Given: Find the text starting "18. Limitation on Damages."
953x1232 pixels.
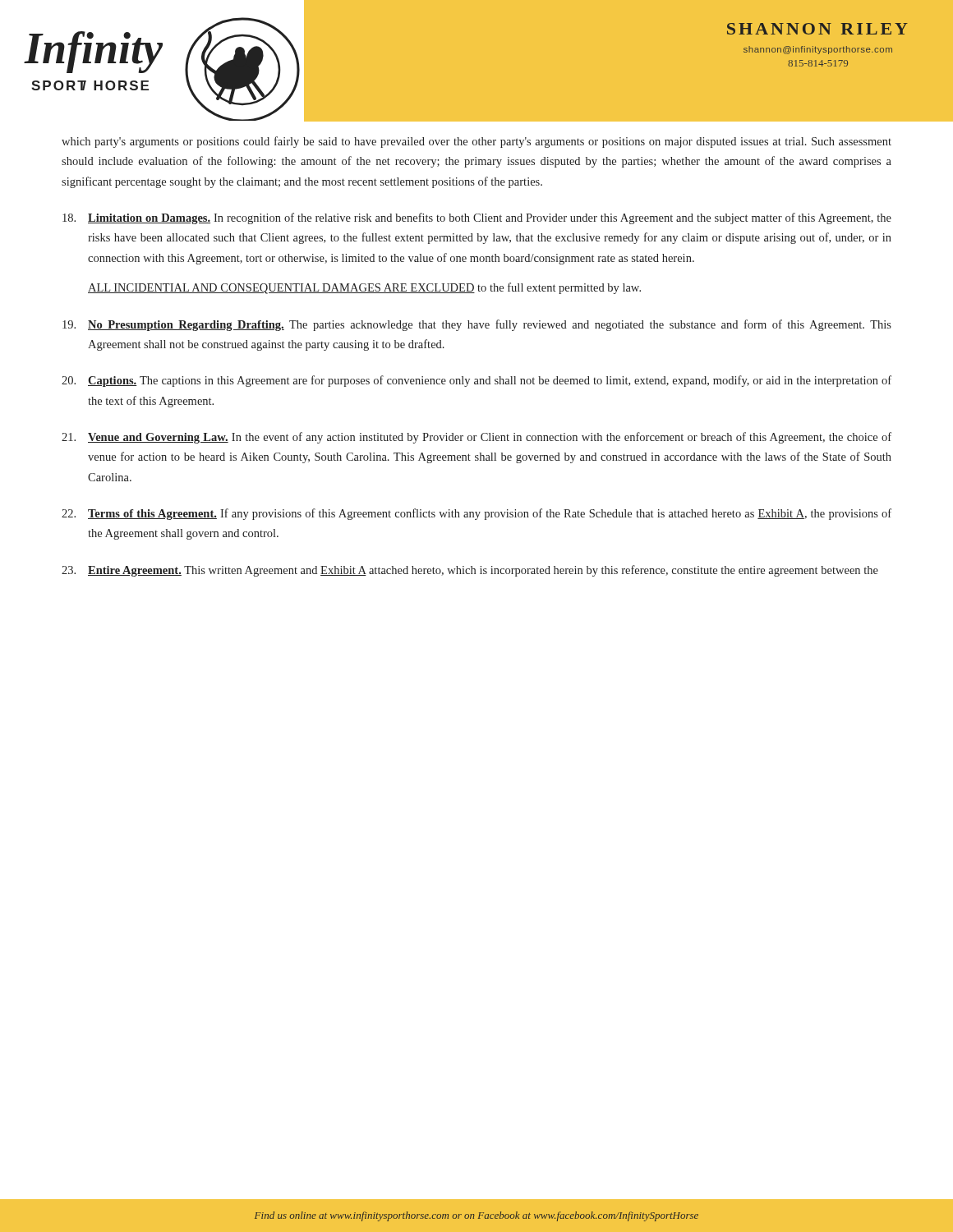Looking at the screenshot, I should click(x=476, y=253).
